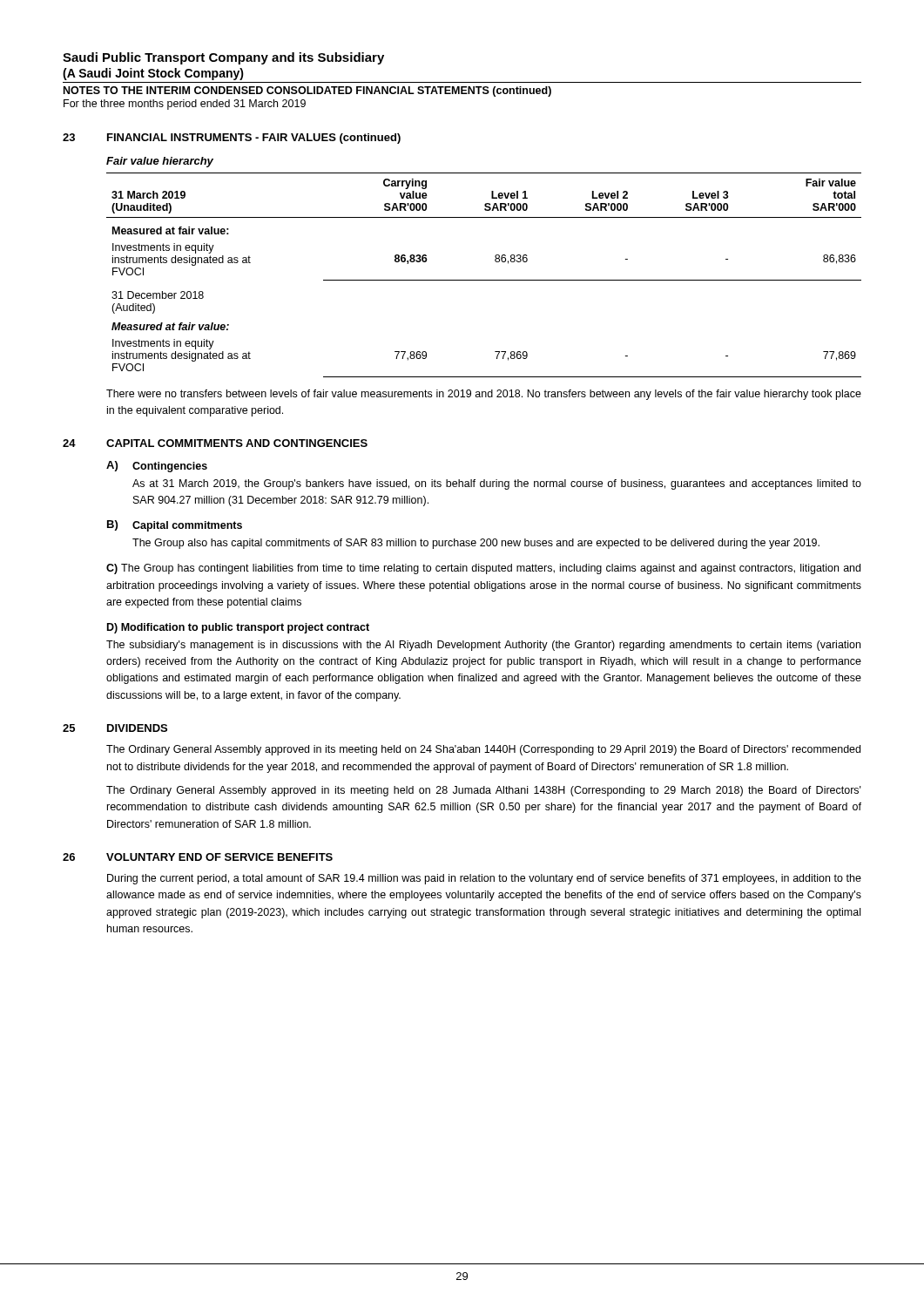924x1307 pixels.
Task: Click on the text block containing "D) Modification to"
Action: coord(484,661)
